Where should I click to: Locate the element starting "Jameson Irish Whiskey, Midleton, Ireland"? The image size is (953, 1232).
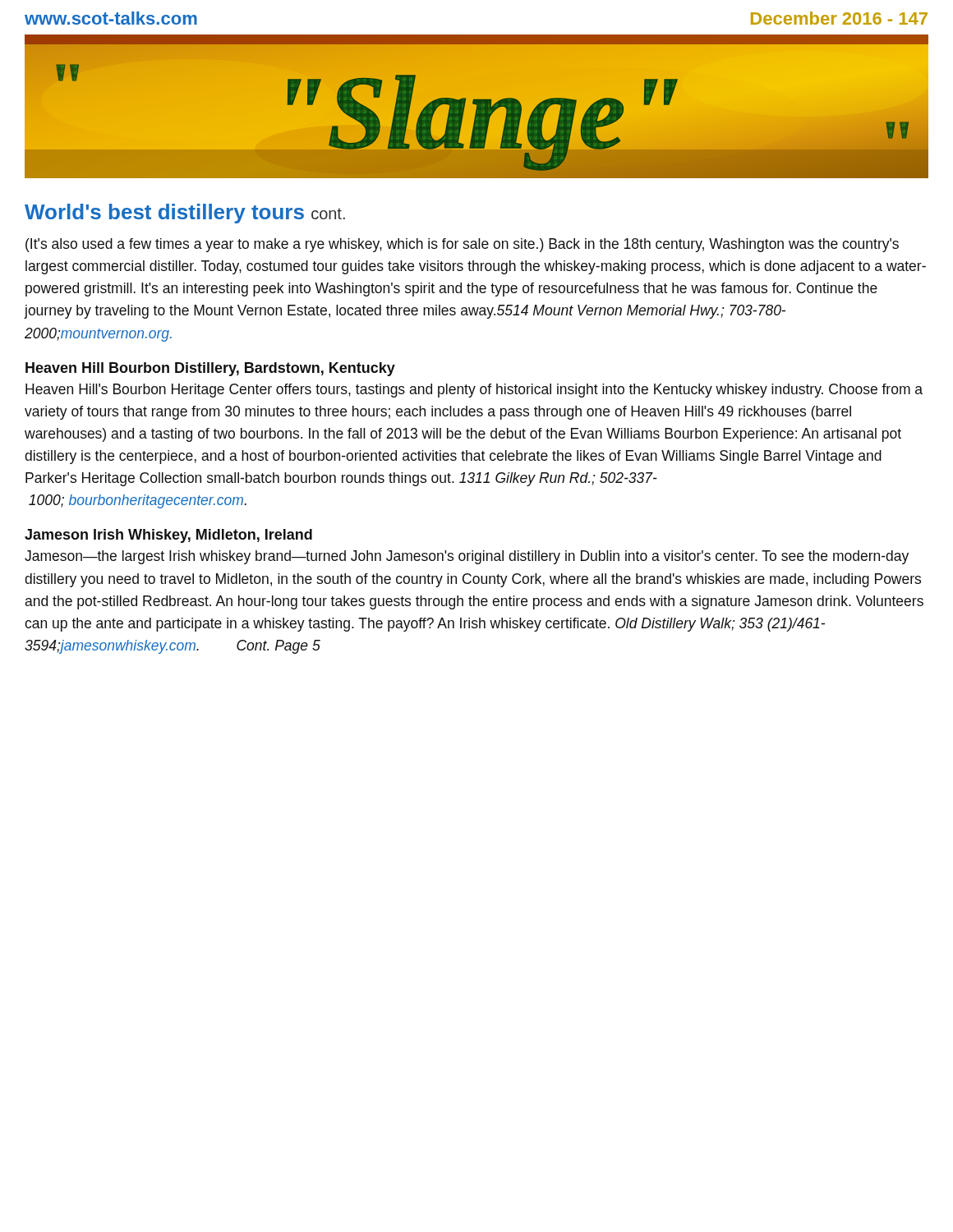click(x=169, y=535)
